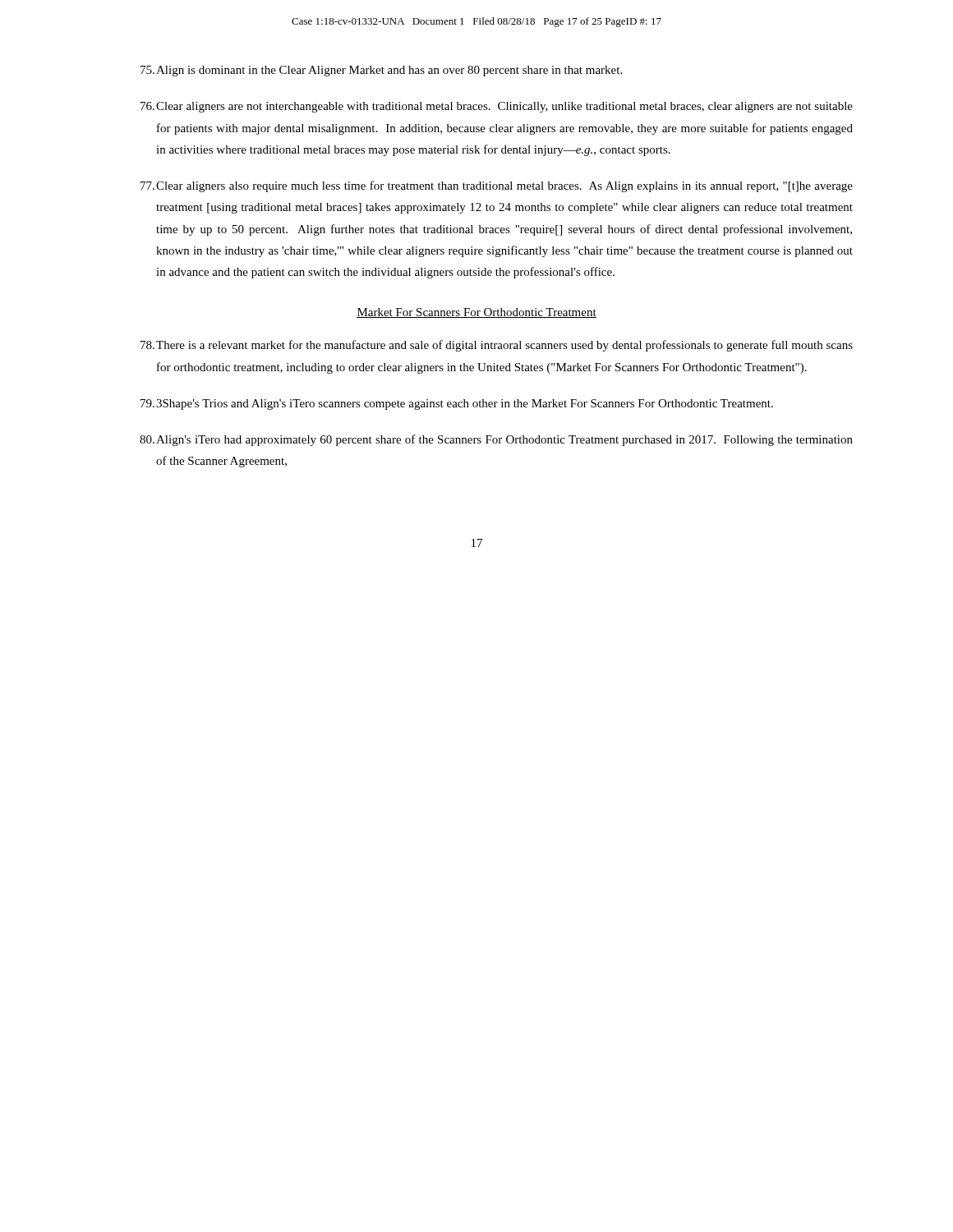Image resolution: width=953 pixels, height=1232 pixels.
Task: Click on the list item that reads "75.Align is dominant in the Clear Aligner"
Action: (476, 70)
